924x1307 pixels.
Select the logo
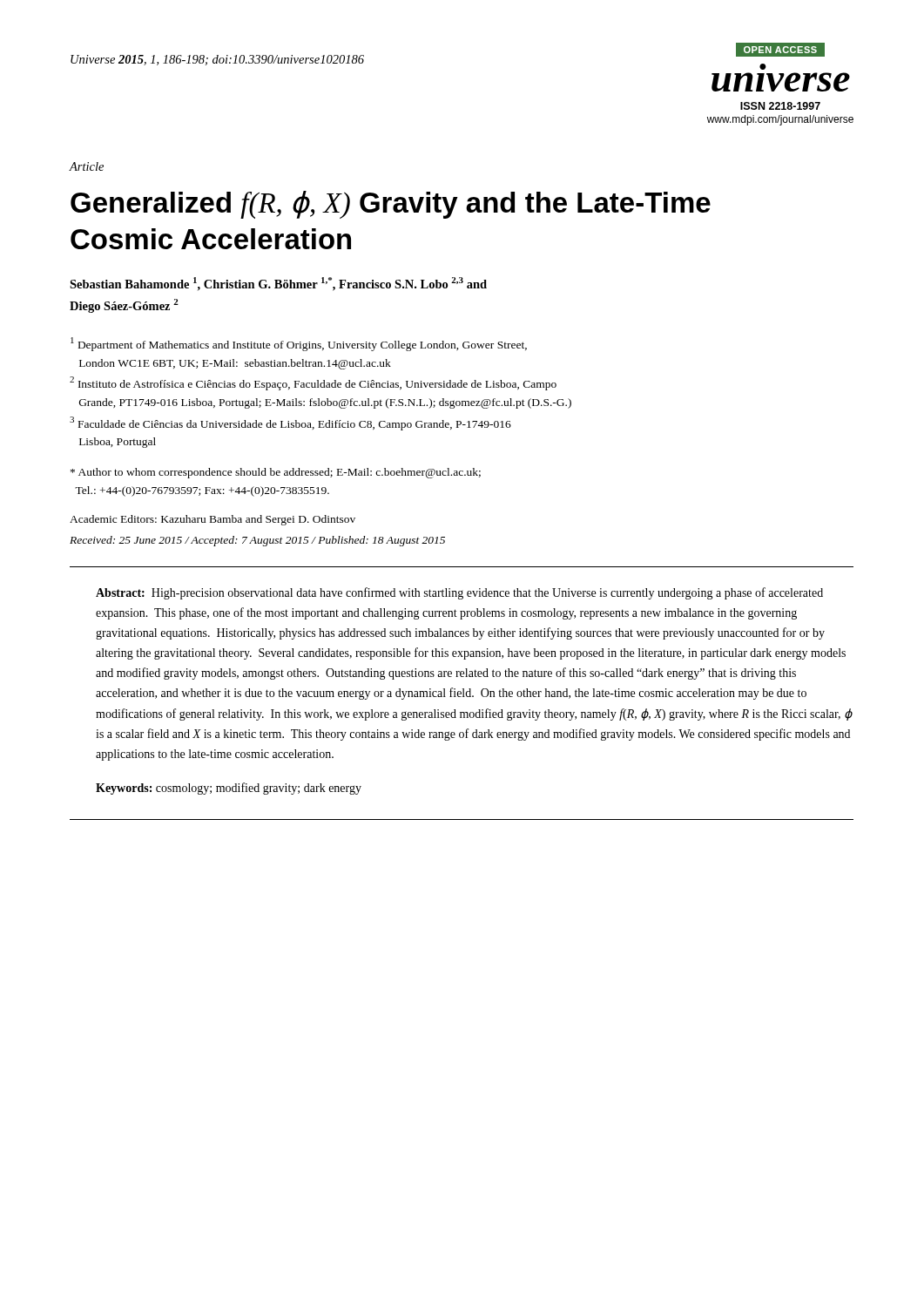[x=780, y=84]
